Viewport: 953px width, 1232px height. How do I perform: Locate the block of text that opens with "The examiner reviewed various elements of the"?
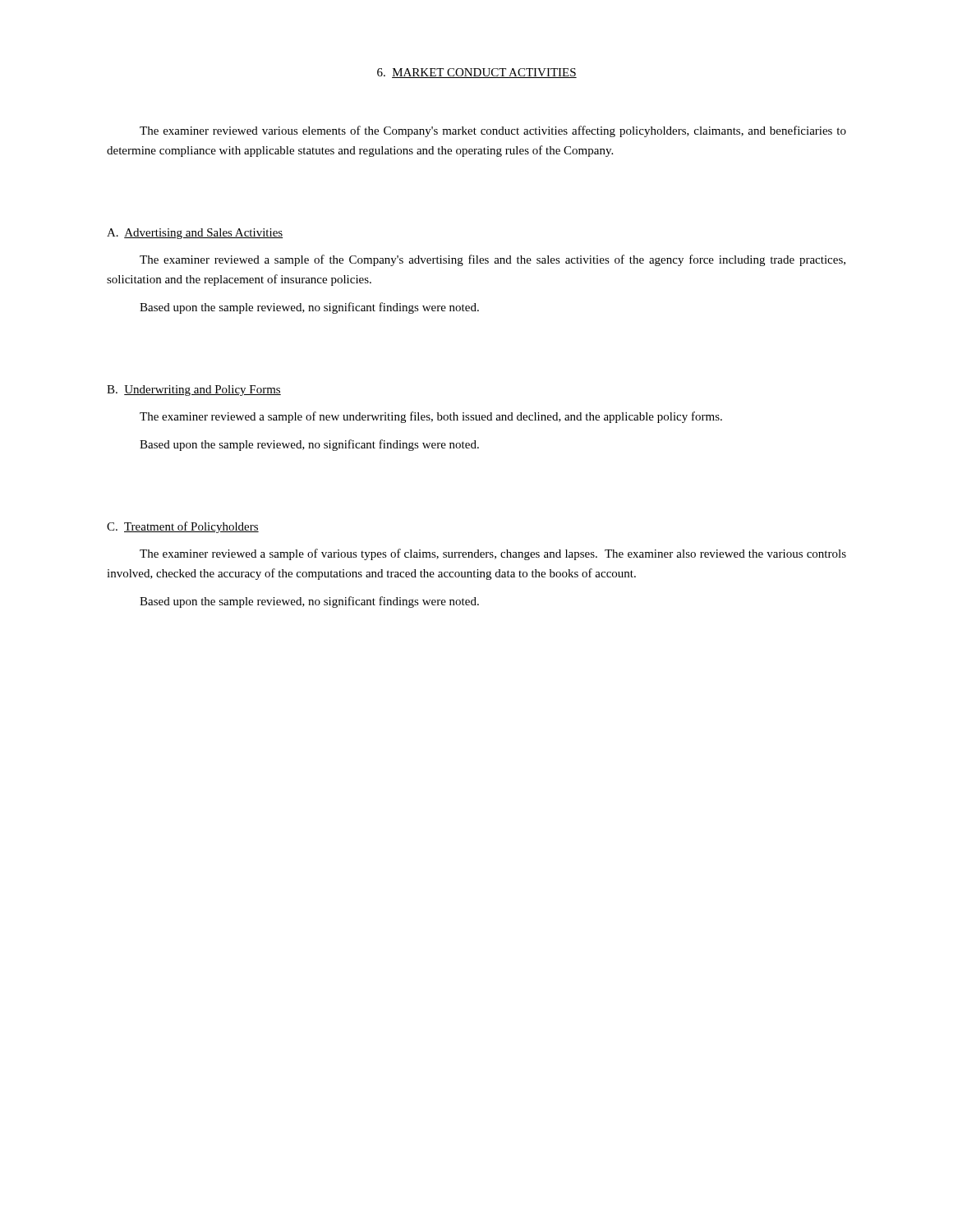476,140
